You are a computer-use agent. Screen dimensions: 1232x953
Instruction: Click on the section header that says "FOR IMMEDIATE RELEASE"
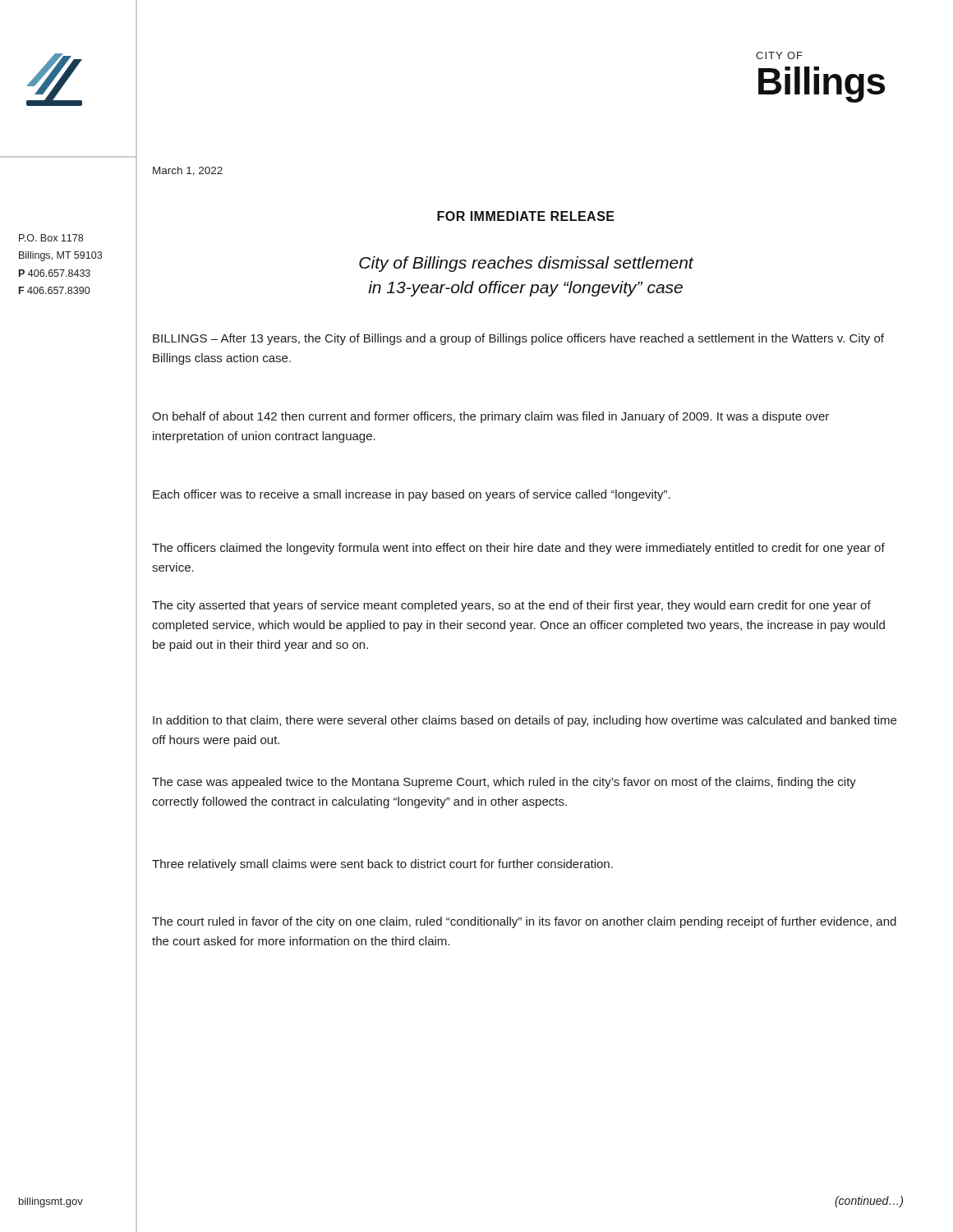coord(526,216)
